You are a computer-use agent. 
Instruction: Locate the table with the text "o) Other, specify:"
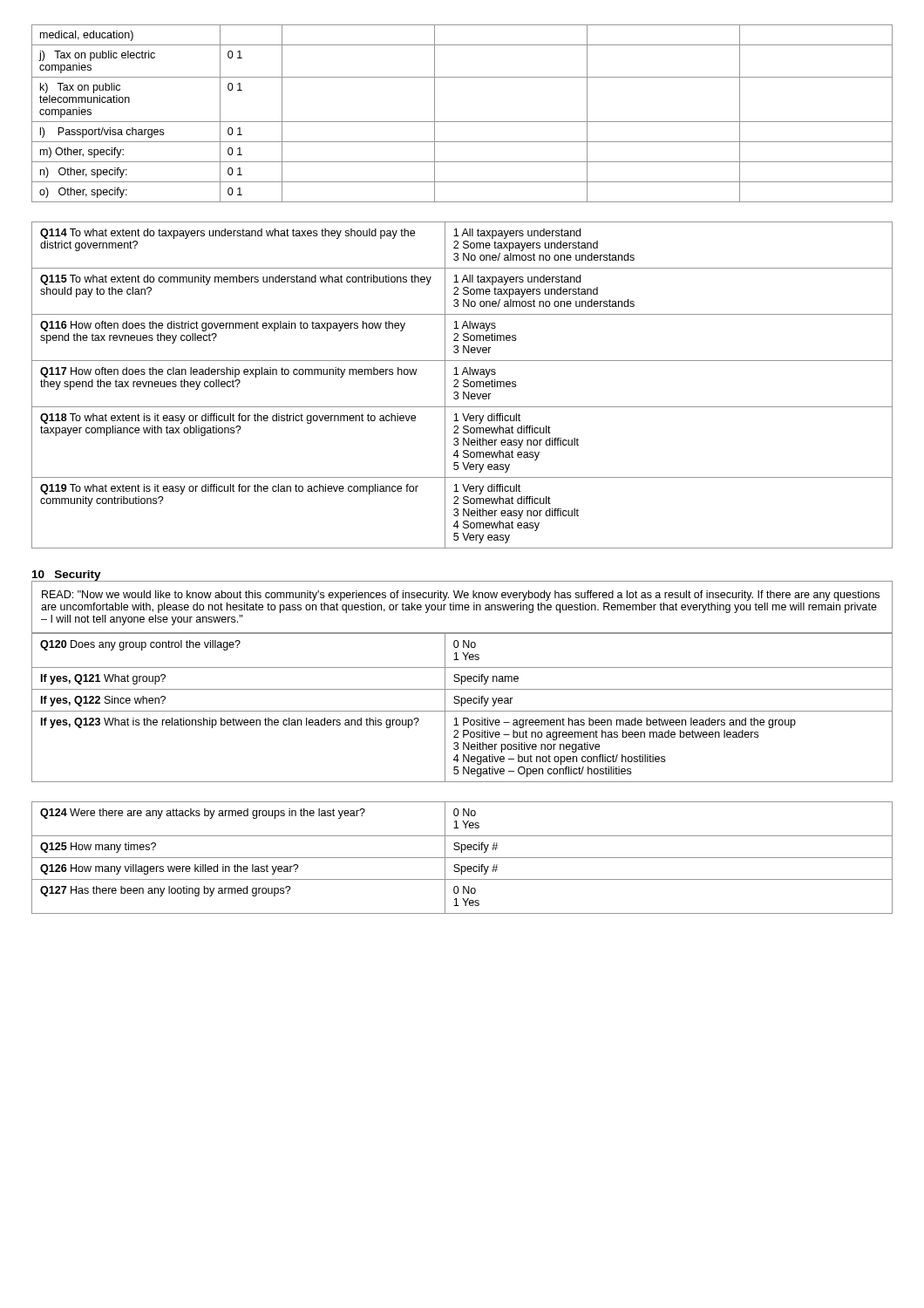[x=462, y=113]
